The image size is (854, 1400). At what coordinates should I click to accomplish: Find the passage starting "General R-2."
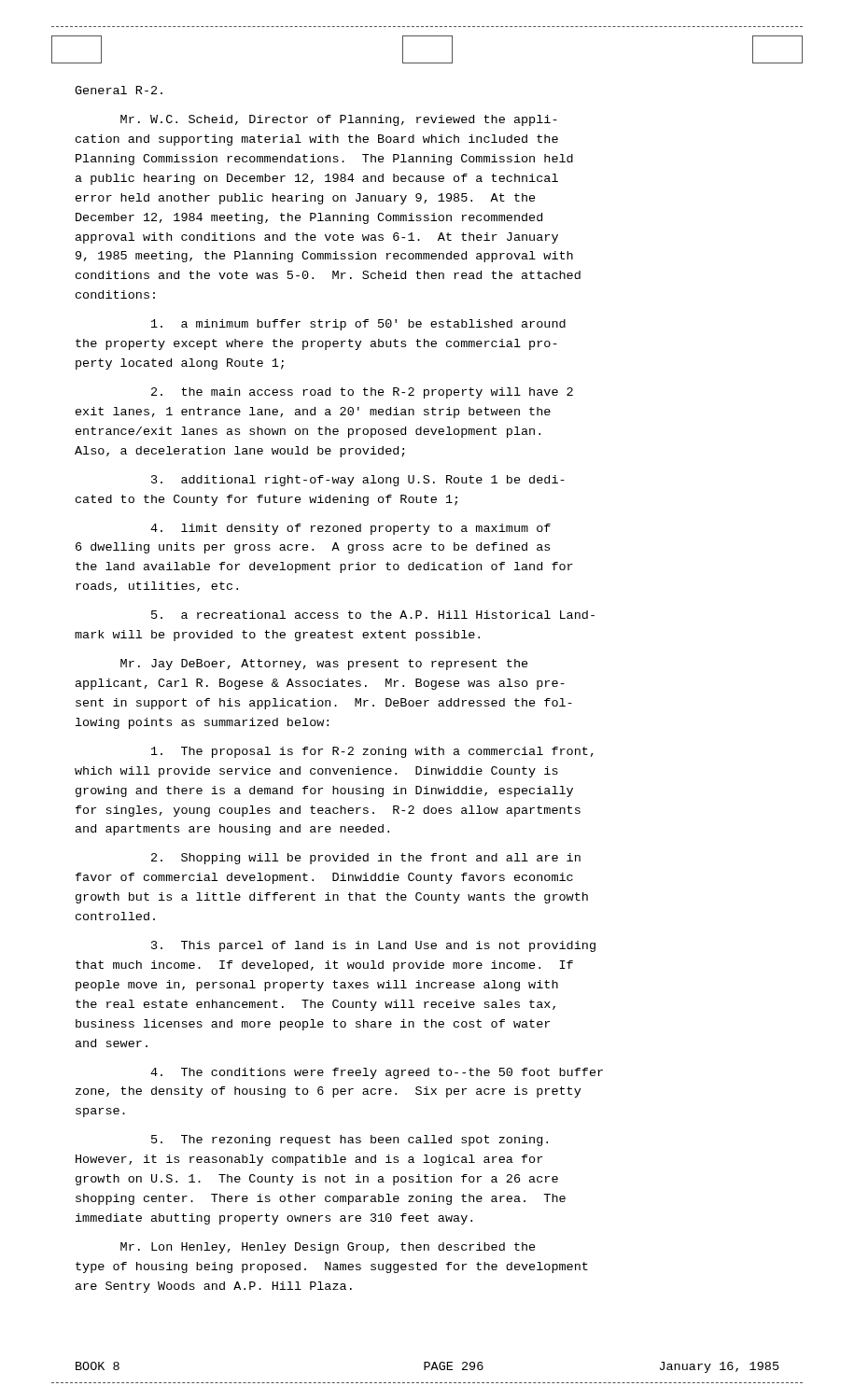(120, 91)
